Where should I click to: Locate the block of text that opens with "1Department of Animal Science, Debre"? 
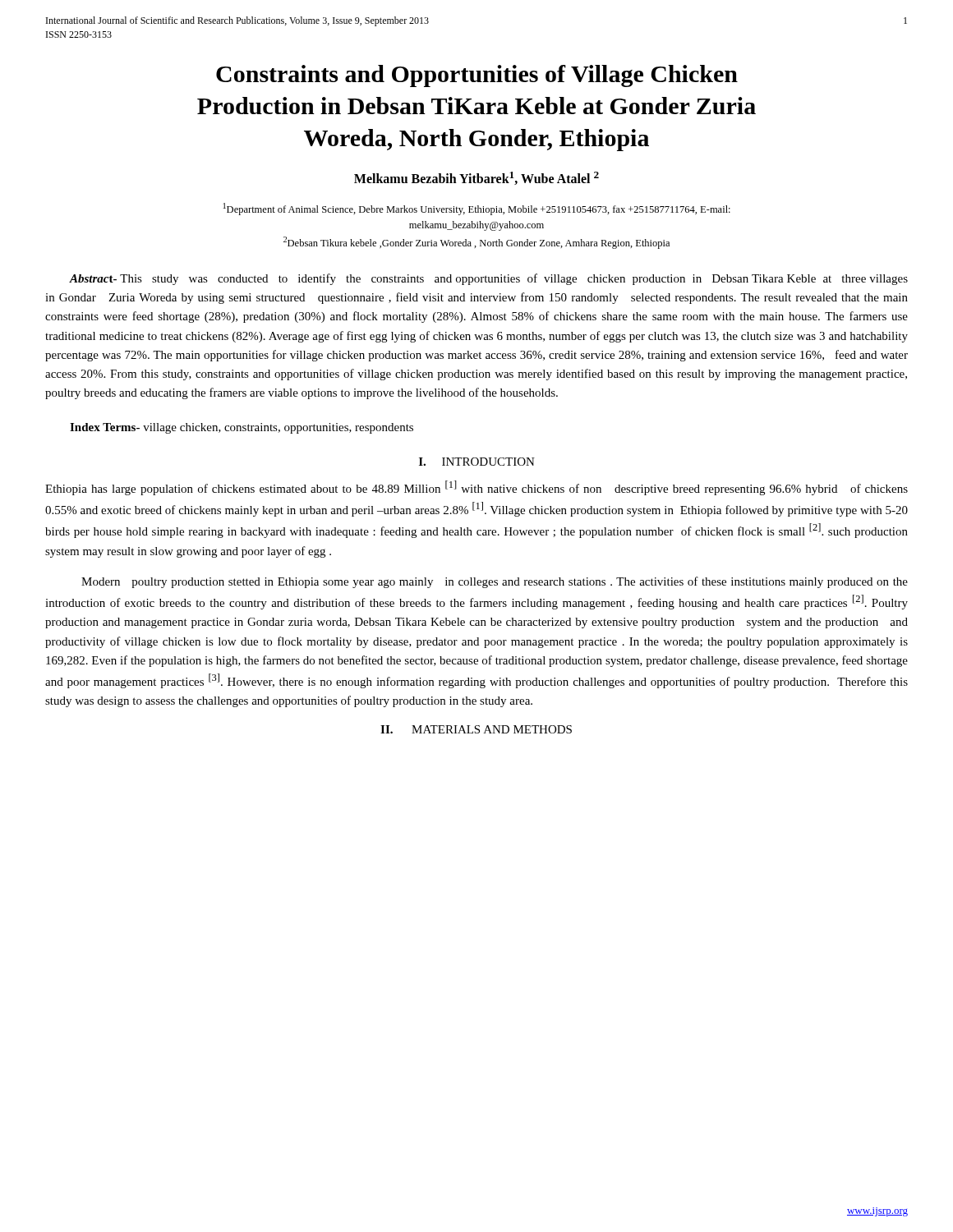pos(476,226)
